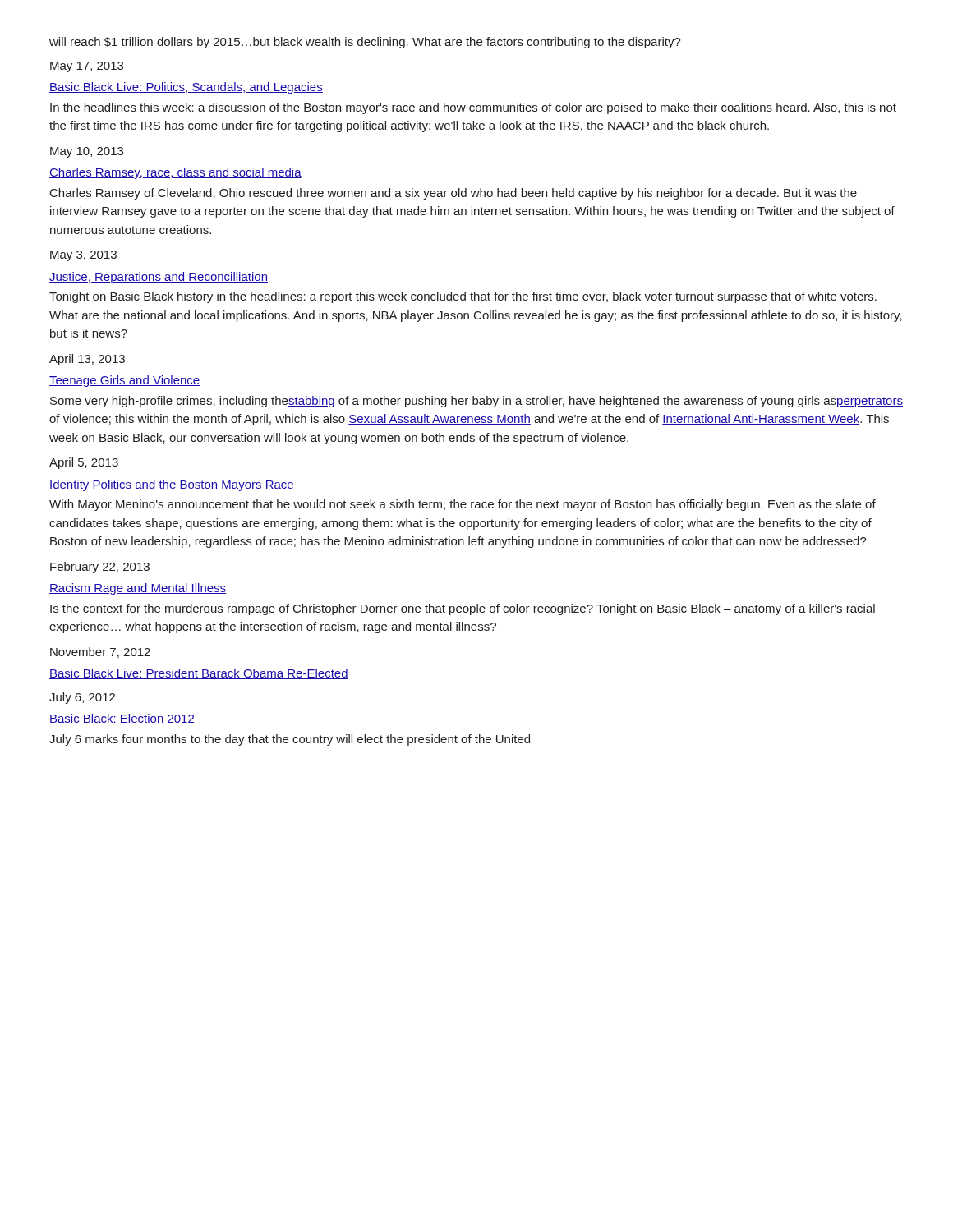Point to the text block starting "July 6, 2012"
The image size is (953, 1232).
[82, 698]
